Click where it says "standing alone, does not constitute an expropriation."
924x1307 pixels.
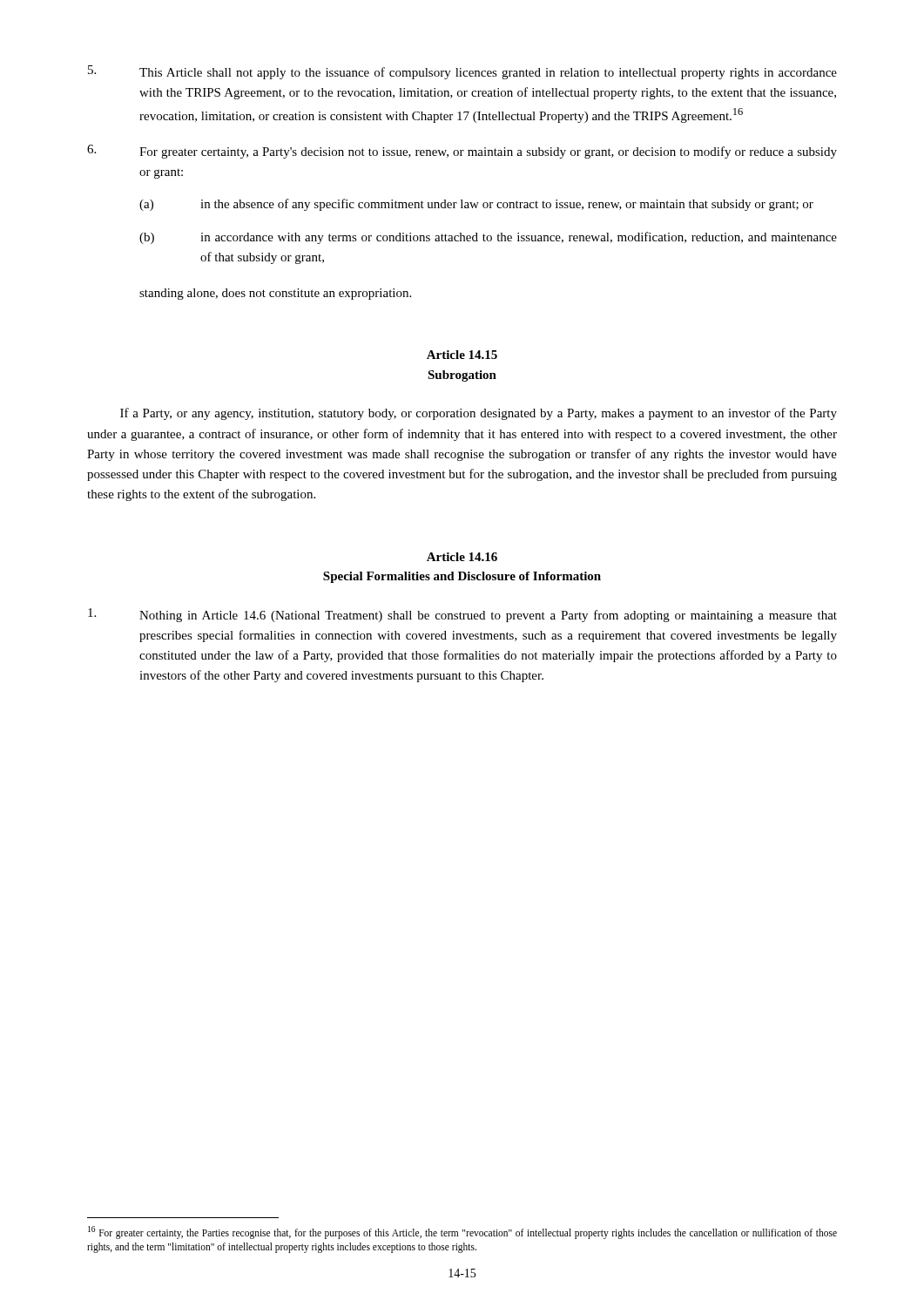[x=276, y=293]
